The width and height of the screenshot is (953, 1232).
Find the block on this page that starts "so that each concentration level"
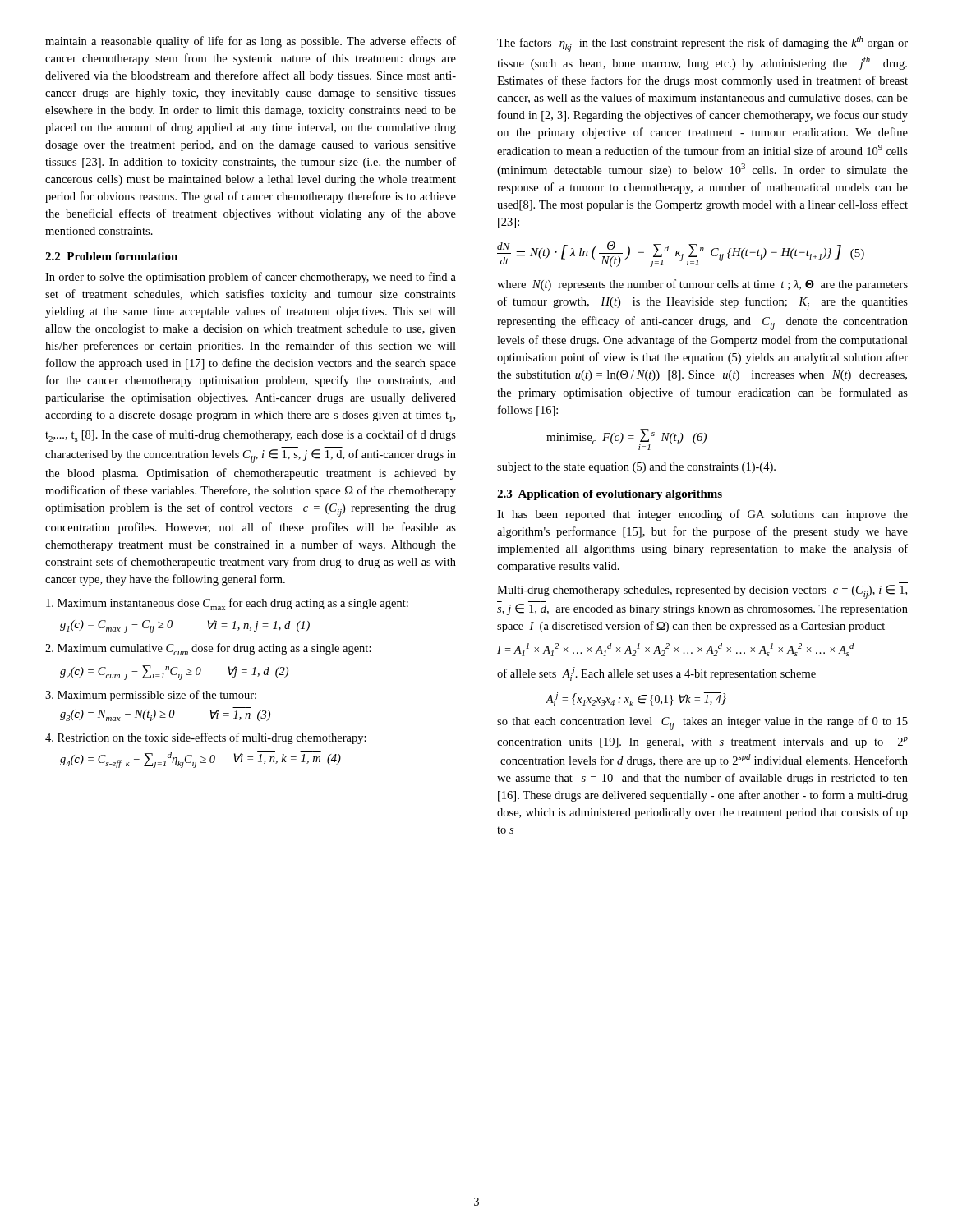click(702, 776)
